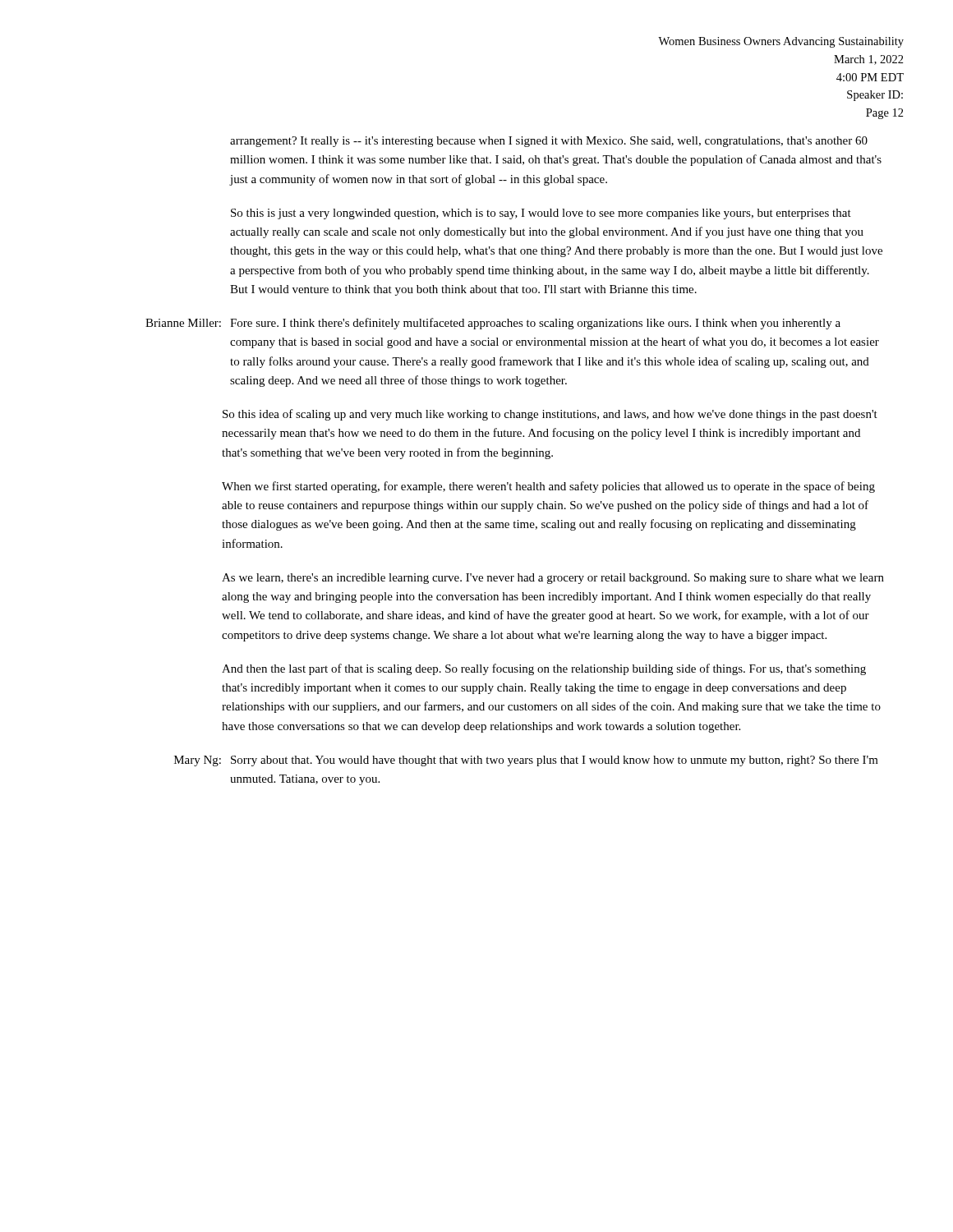Viewport: 953px width, 1232px height.
Task: Select the text block that reads "Mary Ng: Sorry about that."
Action: [x=468, y=770]
